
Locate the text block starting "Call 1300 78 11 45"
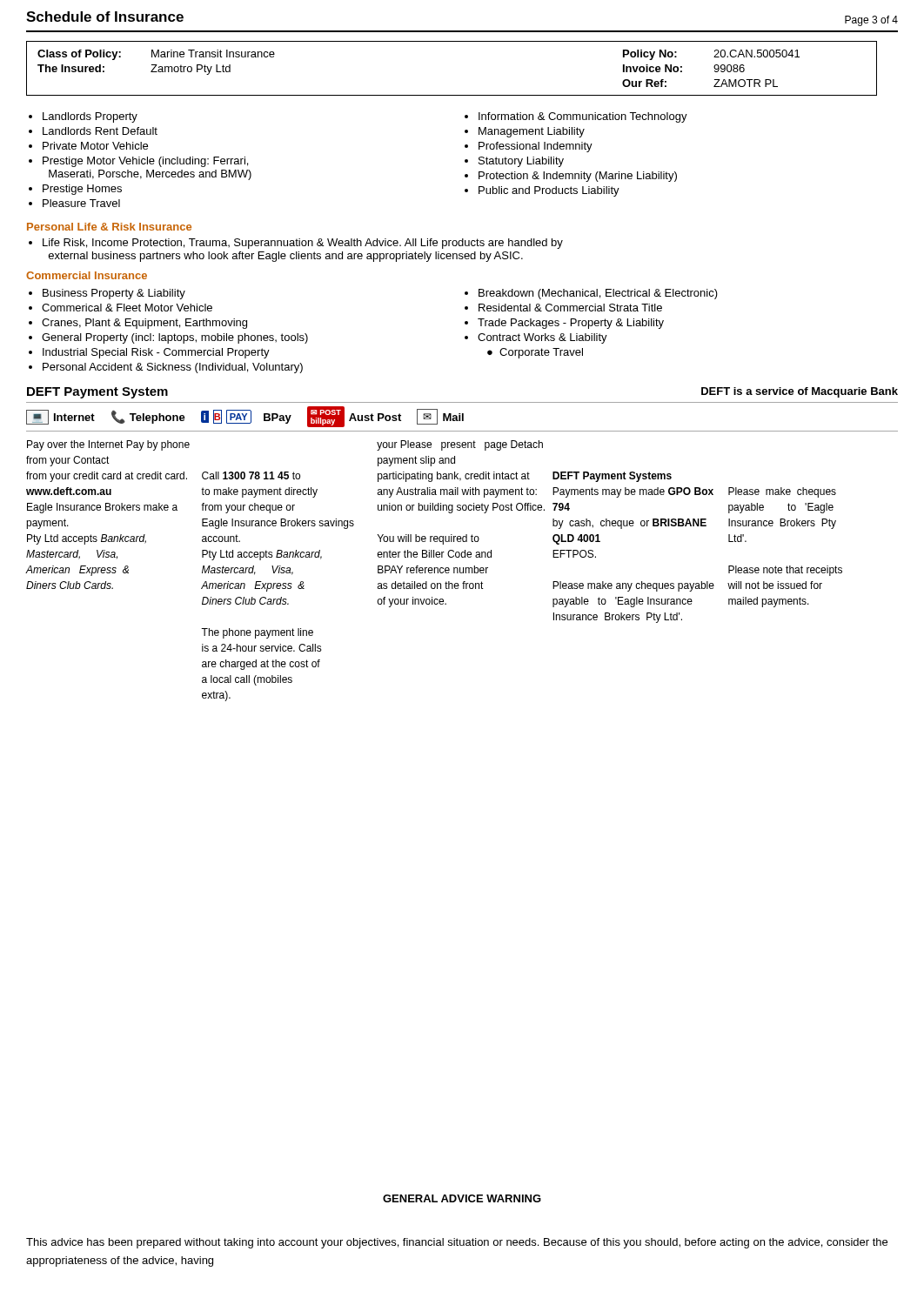click(x=278, y=585)
